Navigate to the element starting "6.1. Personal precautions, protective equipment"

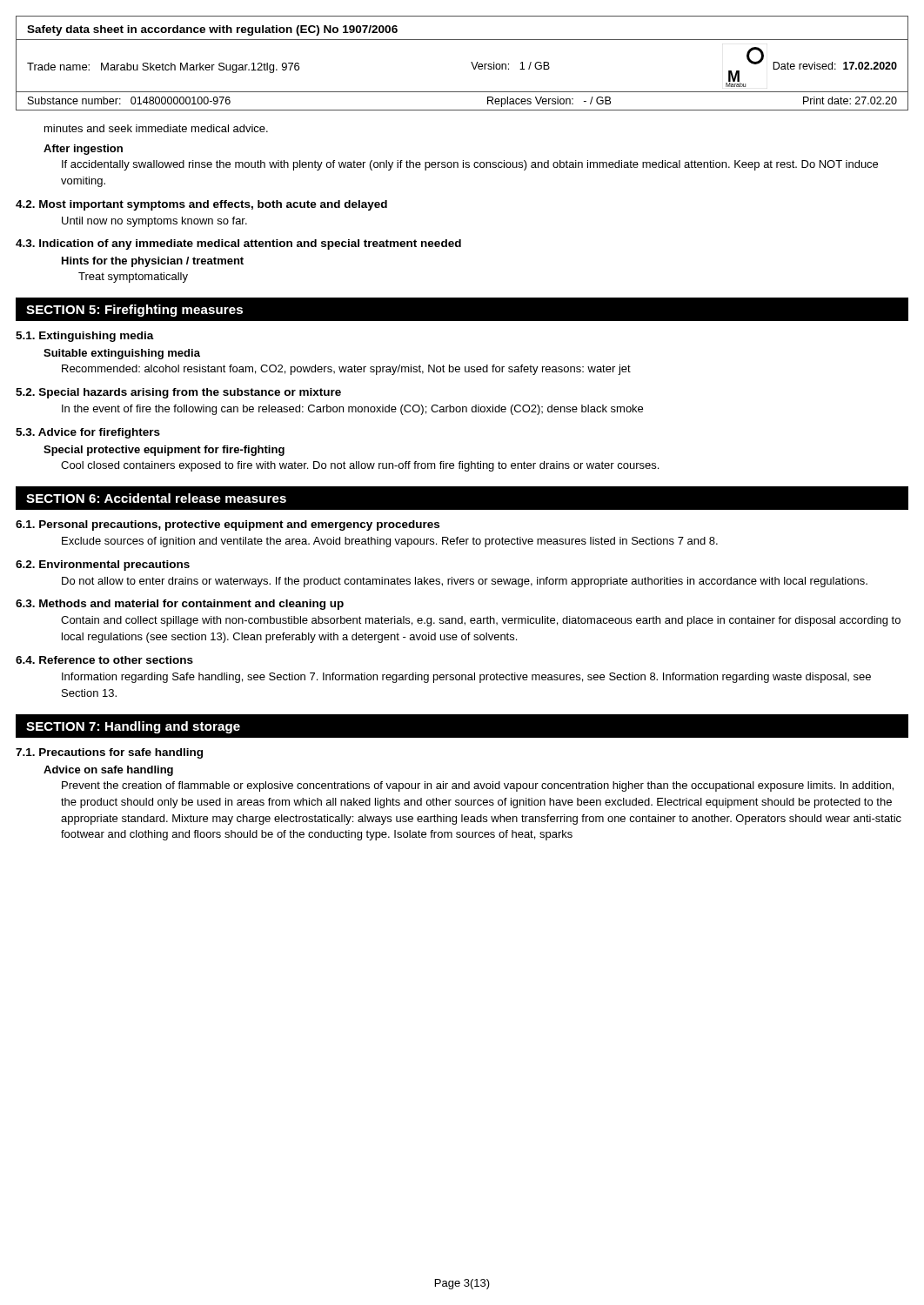[228, 525]
